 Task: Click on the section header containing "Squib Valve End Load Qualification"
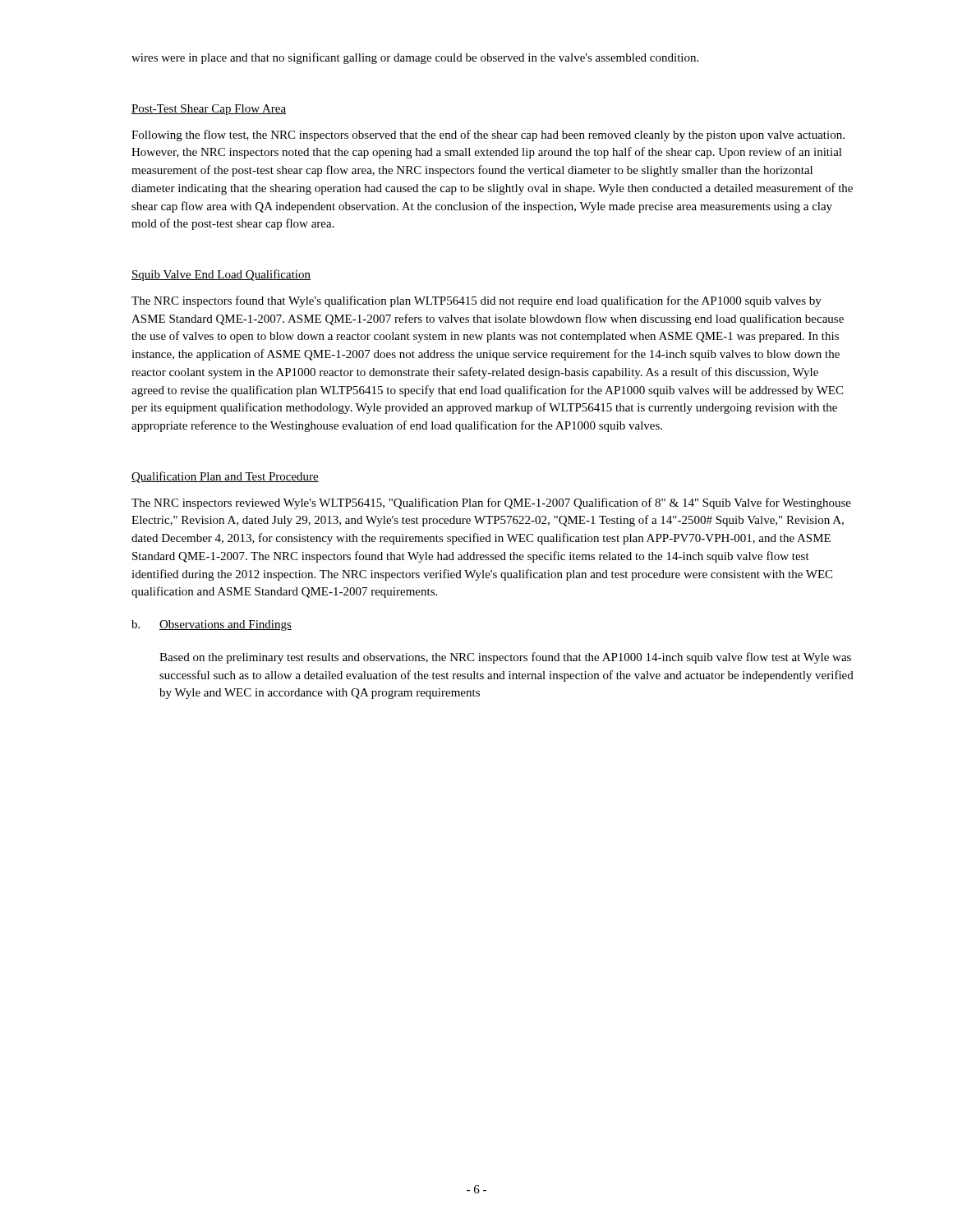coord(221,275)
